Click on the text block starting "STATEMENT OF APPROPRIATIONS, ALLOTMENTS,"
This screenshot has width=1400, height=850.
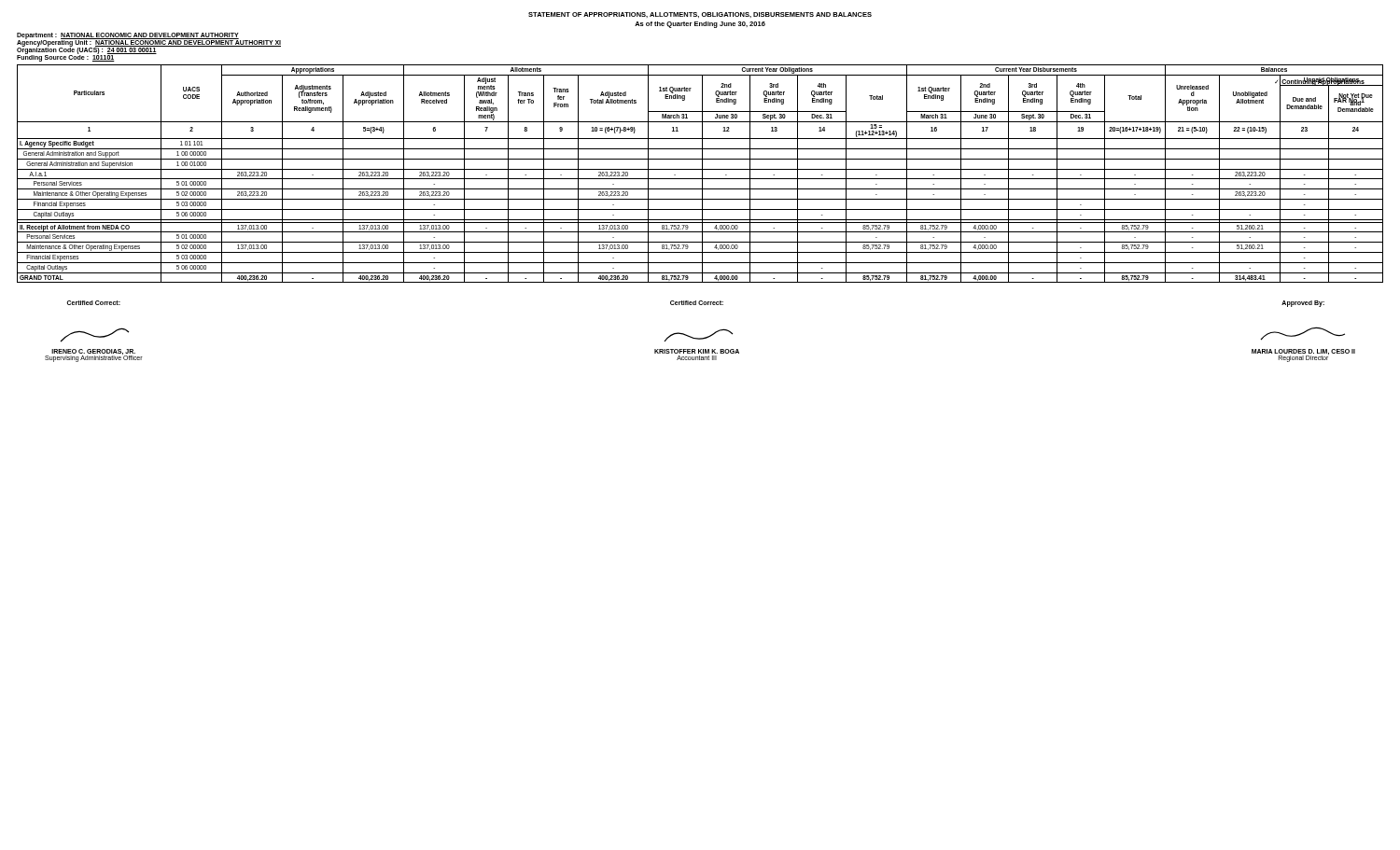point(700,19)
